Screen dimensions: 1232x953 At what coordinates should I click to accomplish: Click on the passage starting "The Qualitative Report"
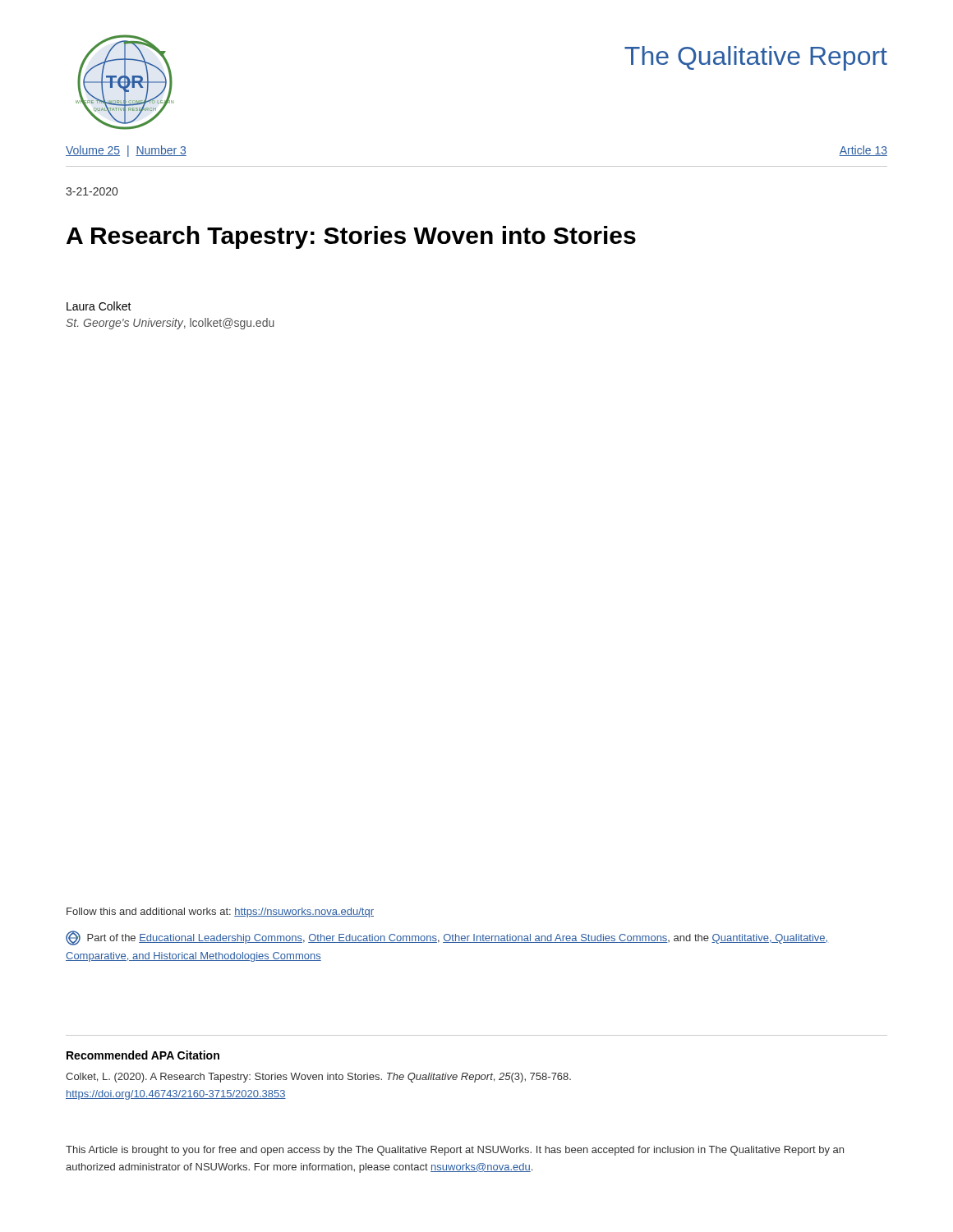click(756, 56)
